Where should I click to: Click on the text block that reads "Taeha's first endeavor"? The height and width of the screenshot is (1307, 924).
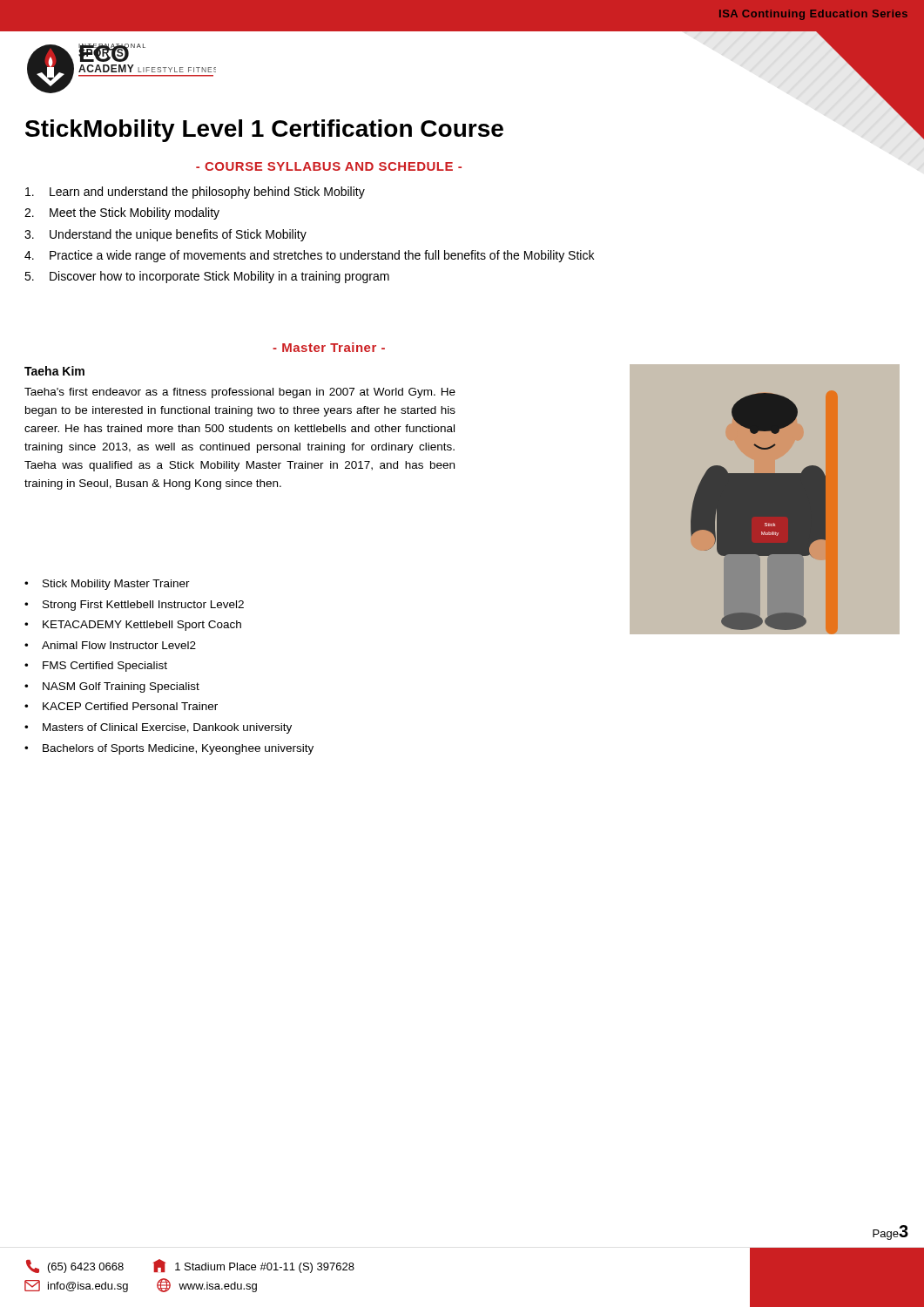coord(240,437)
